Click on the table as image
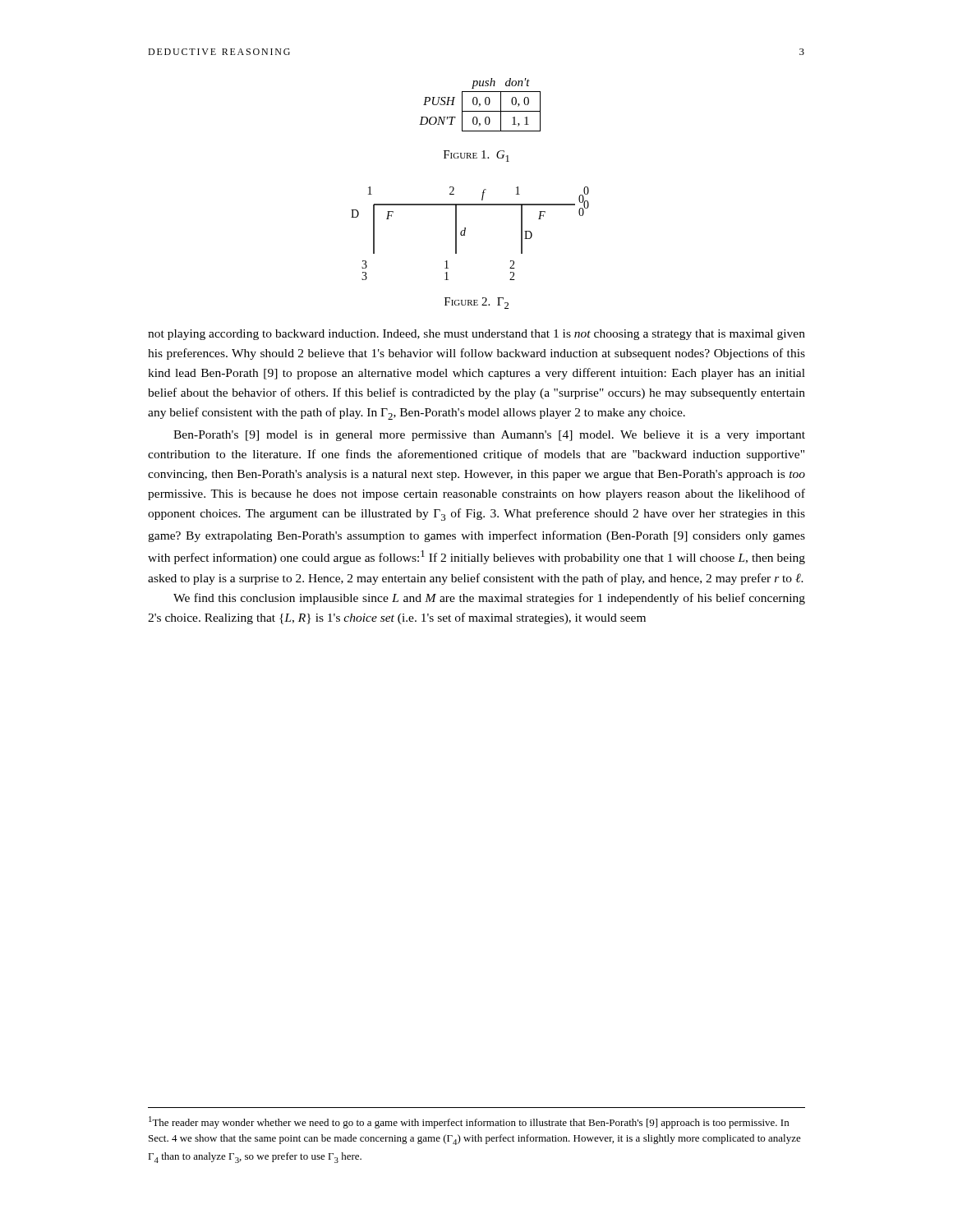The height and width of the screenshot is (1232, 953). tap(476, 104)
